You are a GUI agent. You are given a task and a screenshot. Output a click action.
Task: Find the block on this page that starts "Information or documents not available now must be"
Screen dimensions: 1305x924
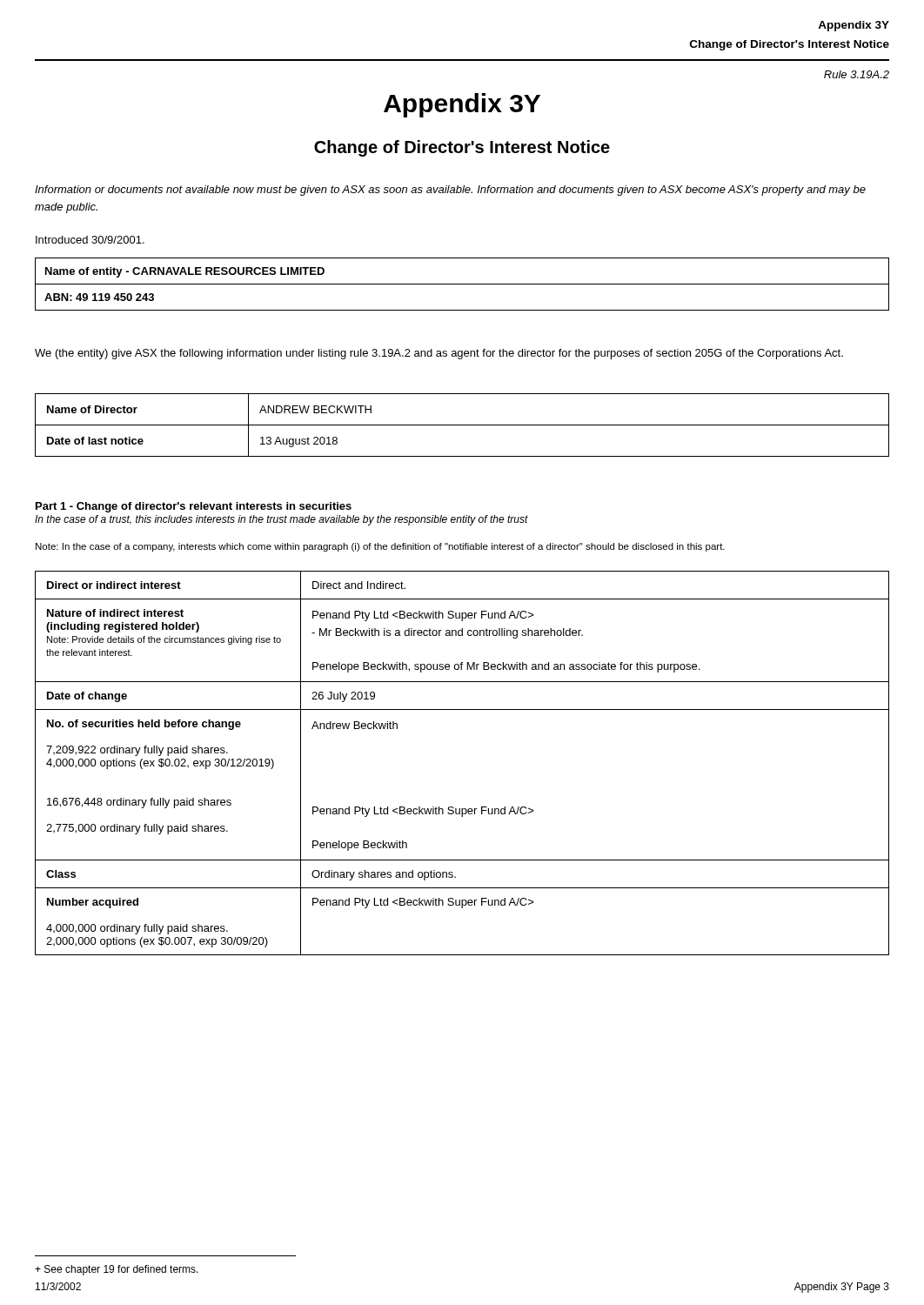pyautogui.click(x=450, y=198)
